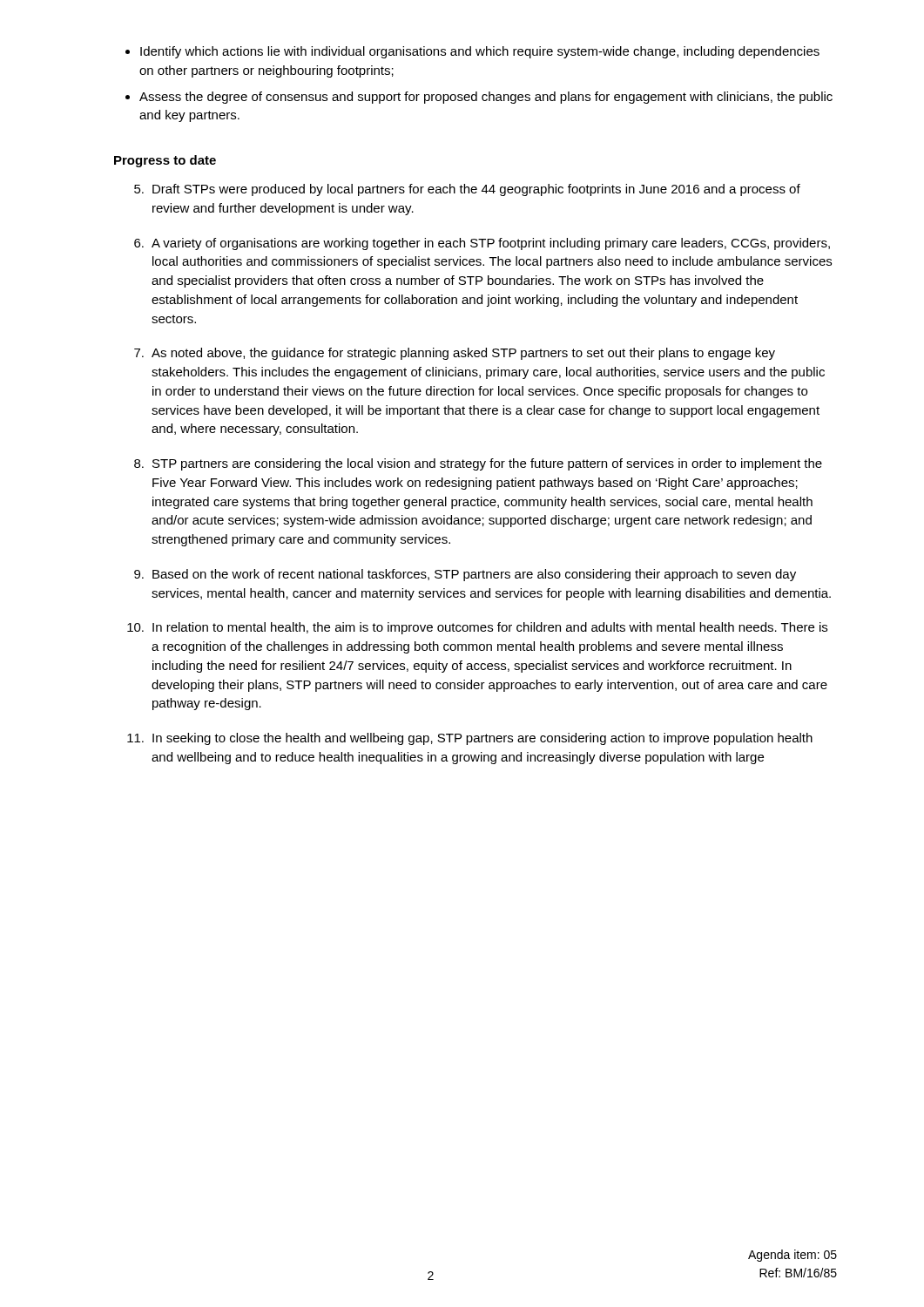Image resolution: width=924 pixels, height=1307 pixels.
Task: Locate the element starting "Identify which actions lie with individual organisations"
Action: pos(488,61)
